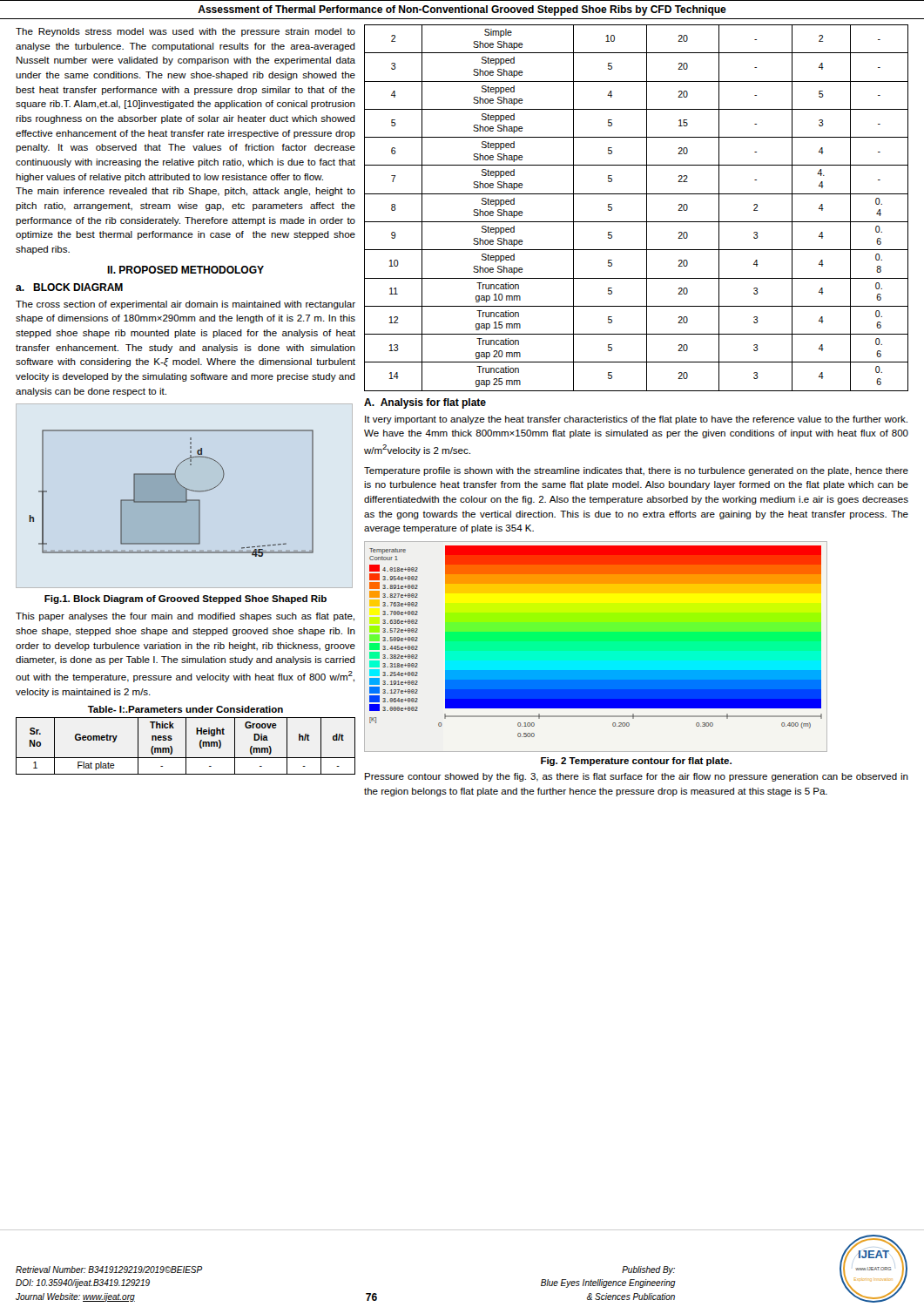Click on the section header that reads "a. BLOCK DIAGRAM"
Viewport: 924px width, 1307px height.
(x=69, y=287)
